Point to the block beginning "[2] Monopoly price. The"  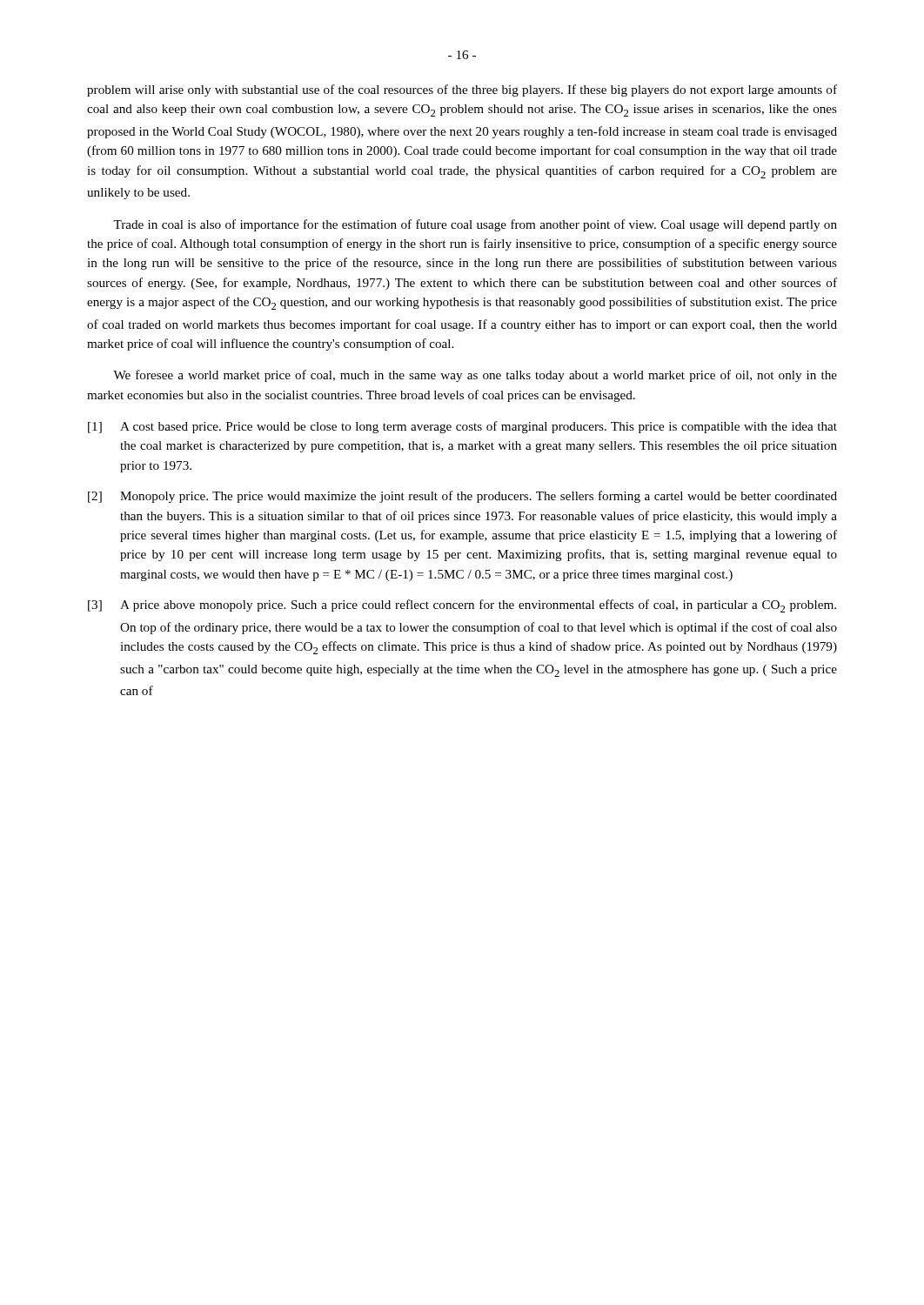click(x=462, y=535)
